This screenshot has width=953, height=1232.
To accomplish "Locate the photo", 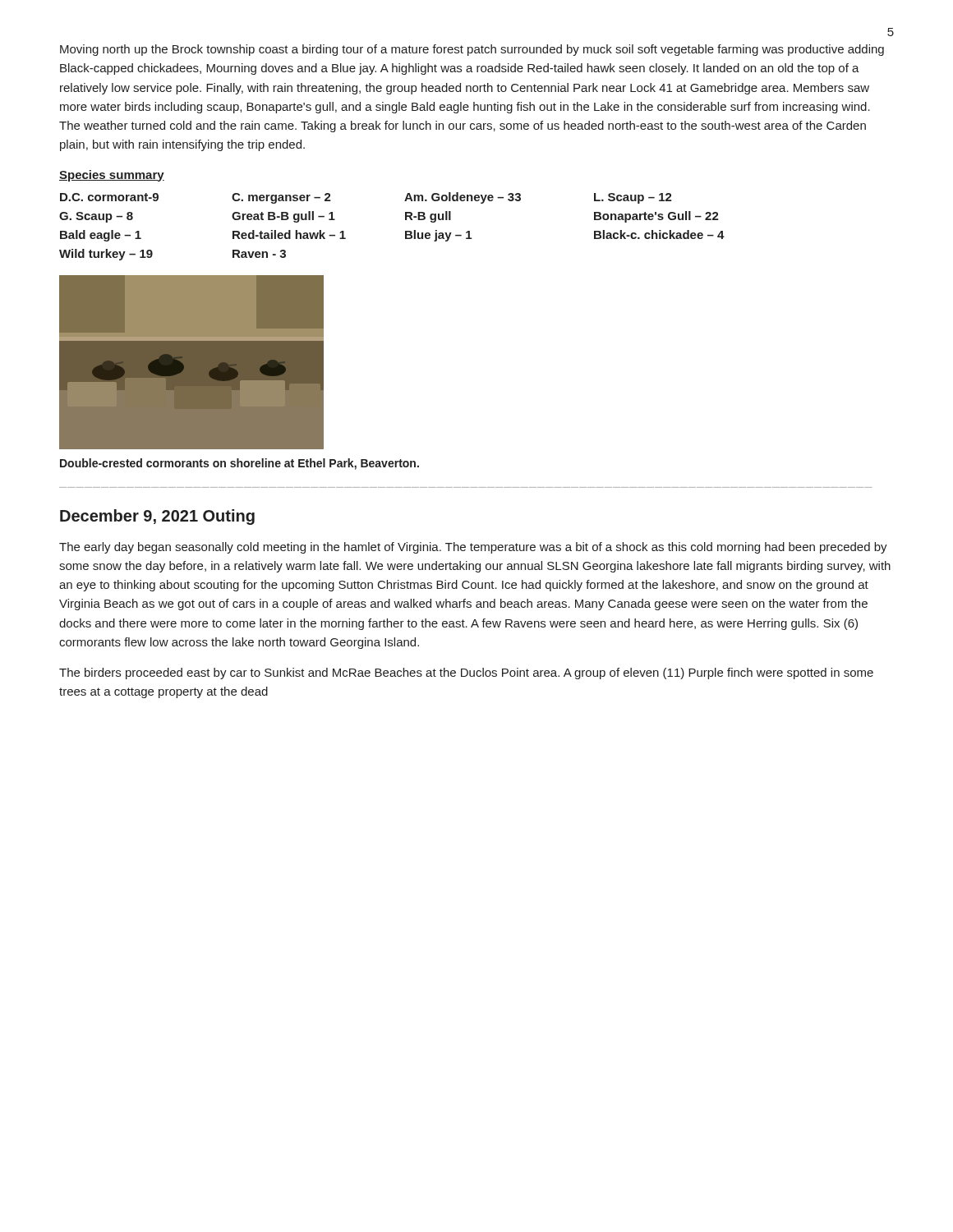I will 476,363.
